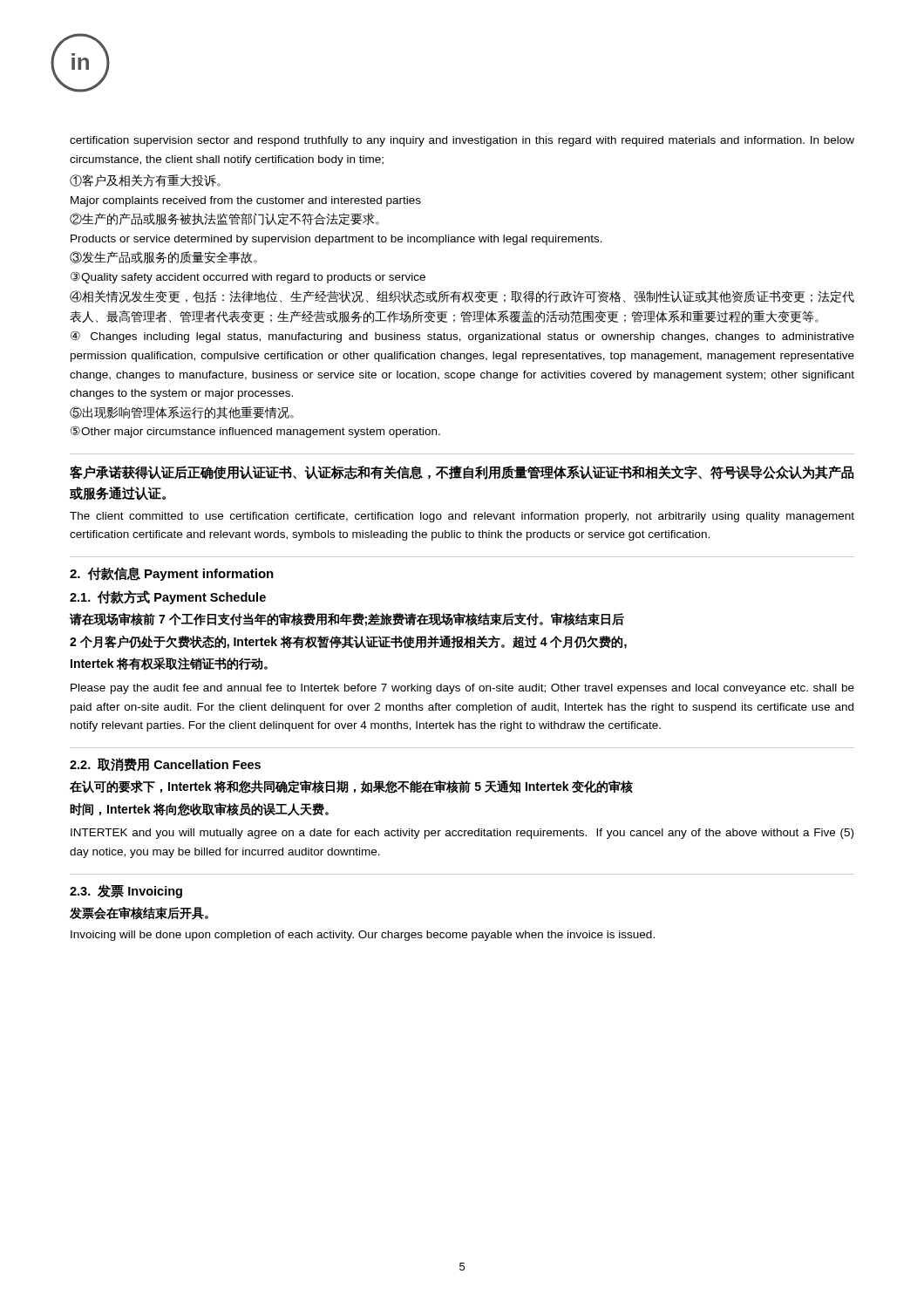Point to the passage starting "2.2. 取消费用 Cancellation"

[165, 765]
